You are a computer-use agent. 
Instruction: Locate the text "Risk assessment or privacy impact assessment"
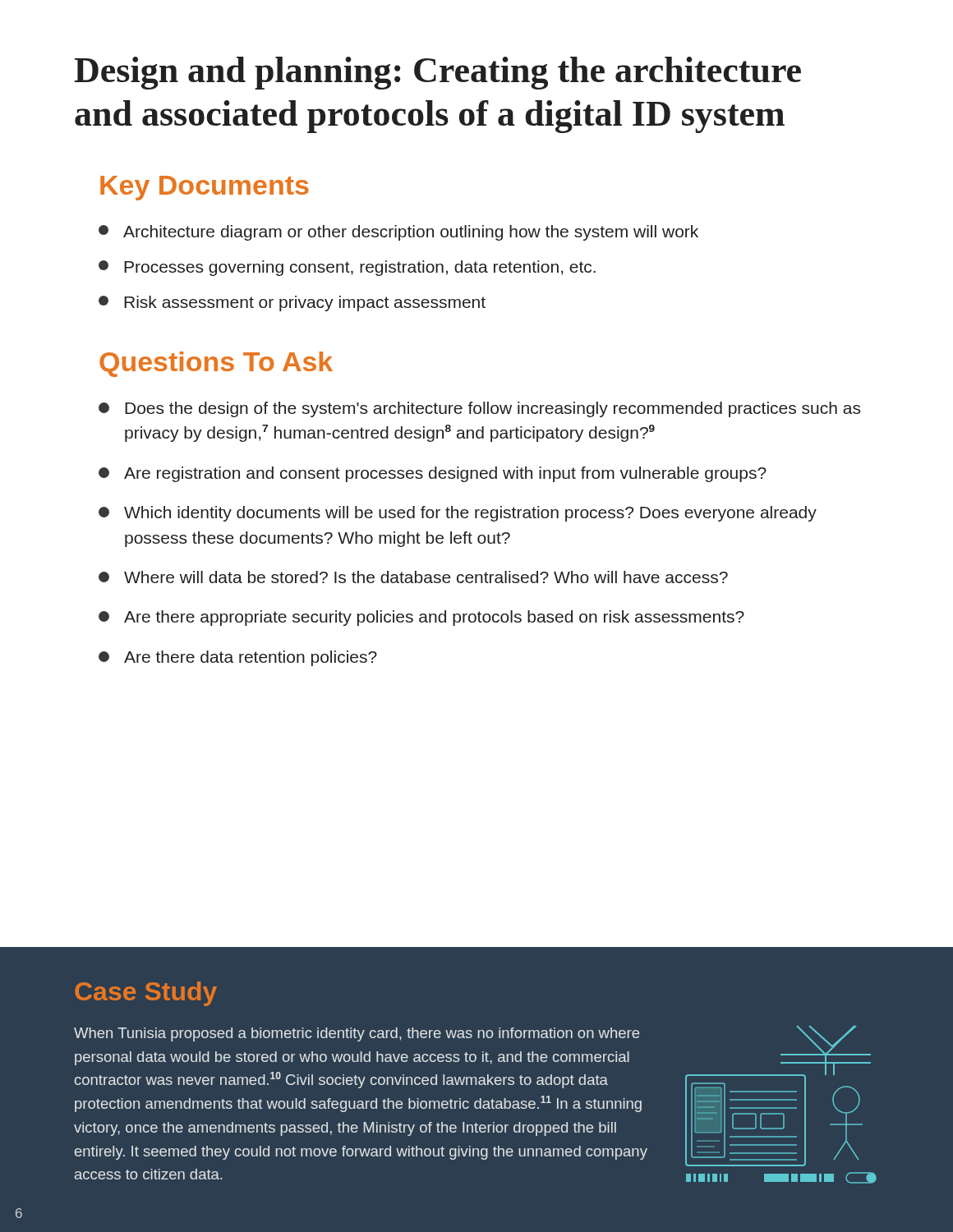pyautogui.click(x=292, y=302)
